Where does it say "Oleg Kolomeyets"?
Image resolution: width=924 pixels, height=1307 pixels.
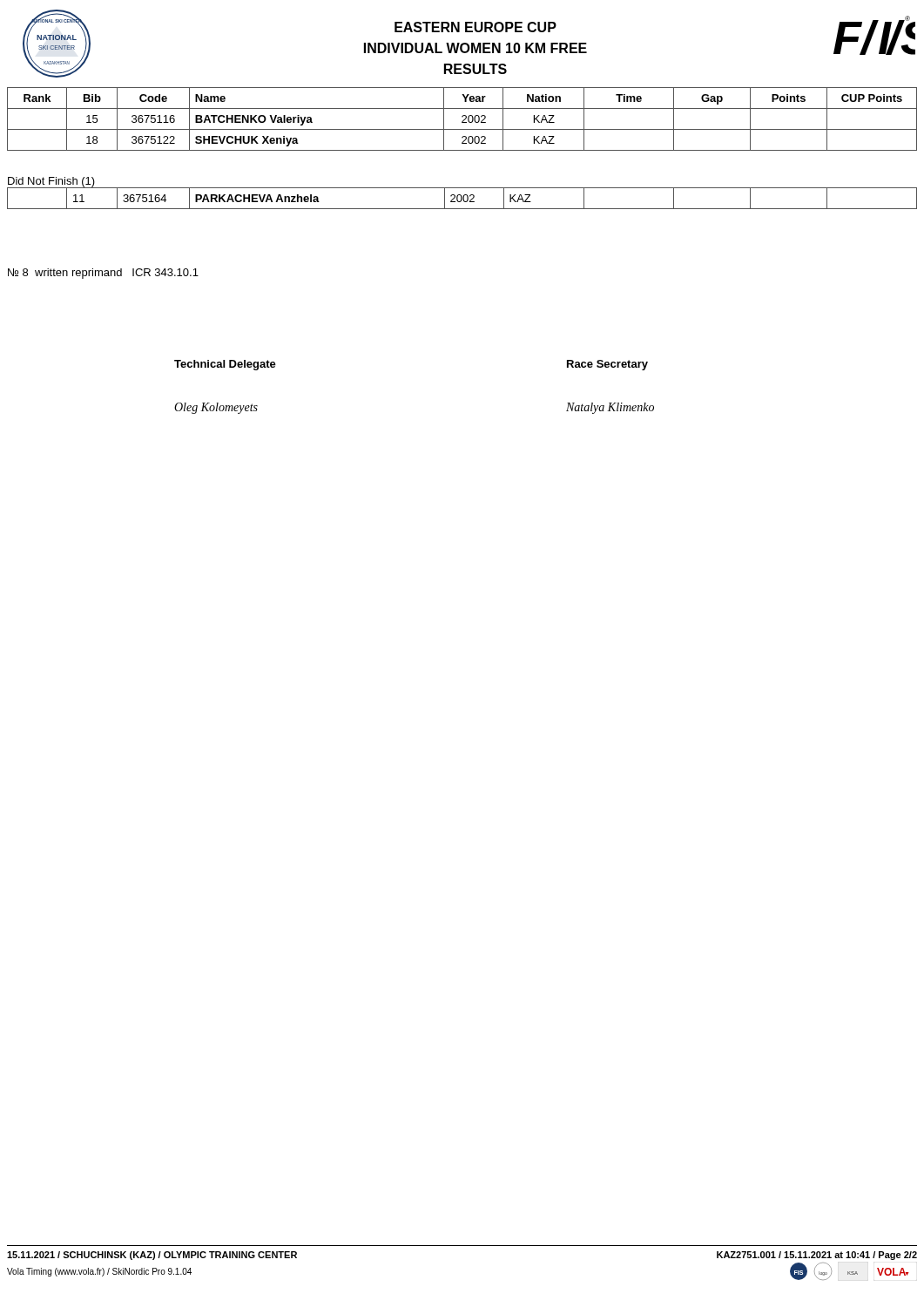[216, 407]
